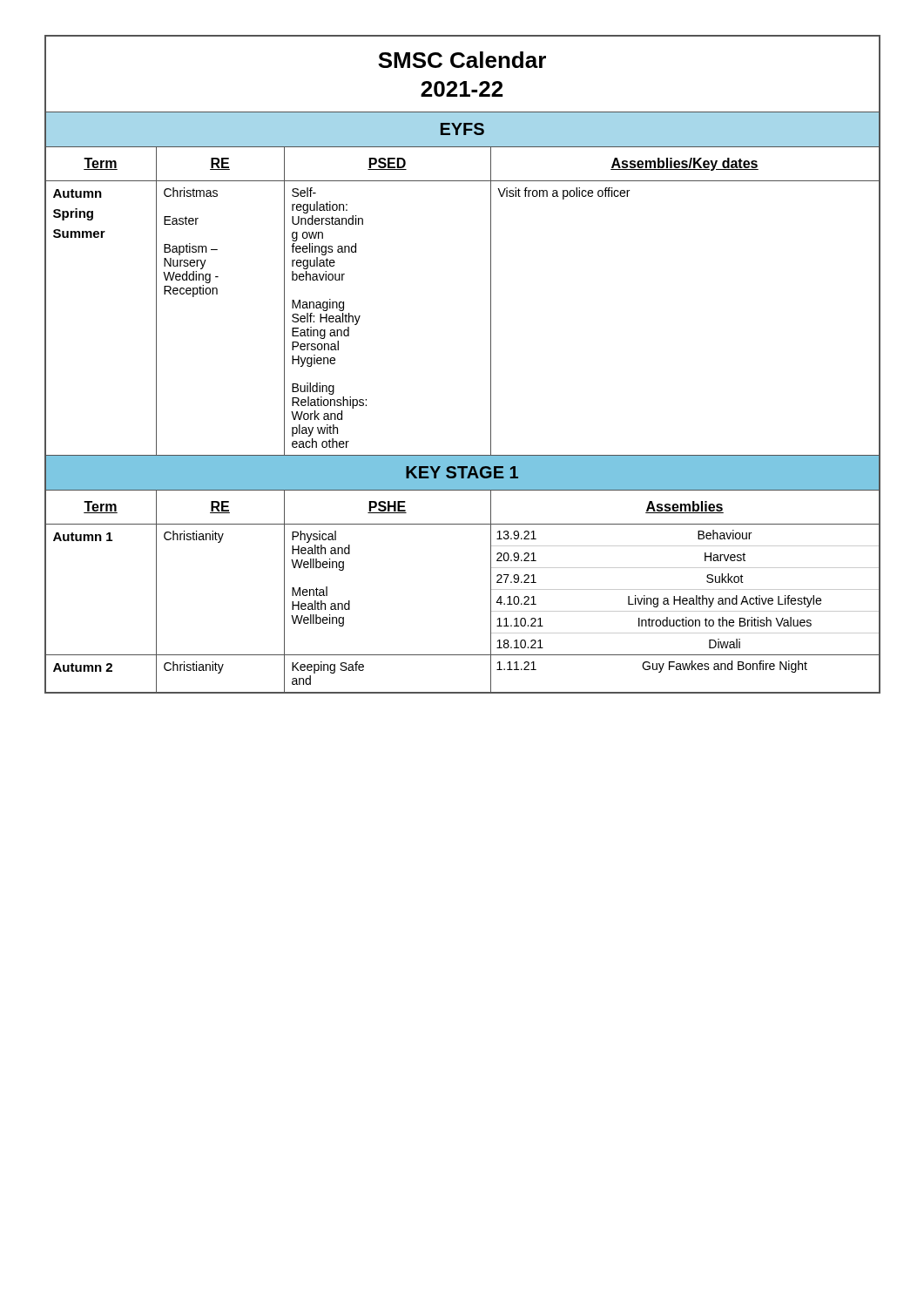The width and height of the screenshot is (924, 1307).
Task: Click on the table containing "Guy Fawkes and Bonfire Night"
Action: click(x=684, y=666)
